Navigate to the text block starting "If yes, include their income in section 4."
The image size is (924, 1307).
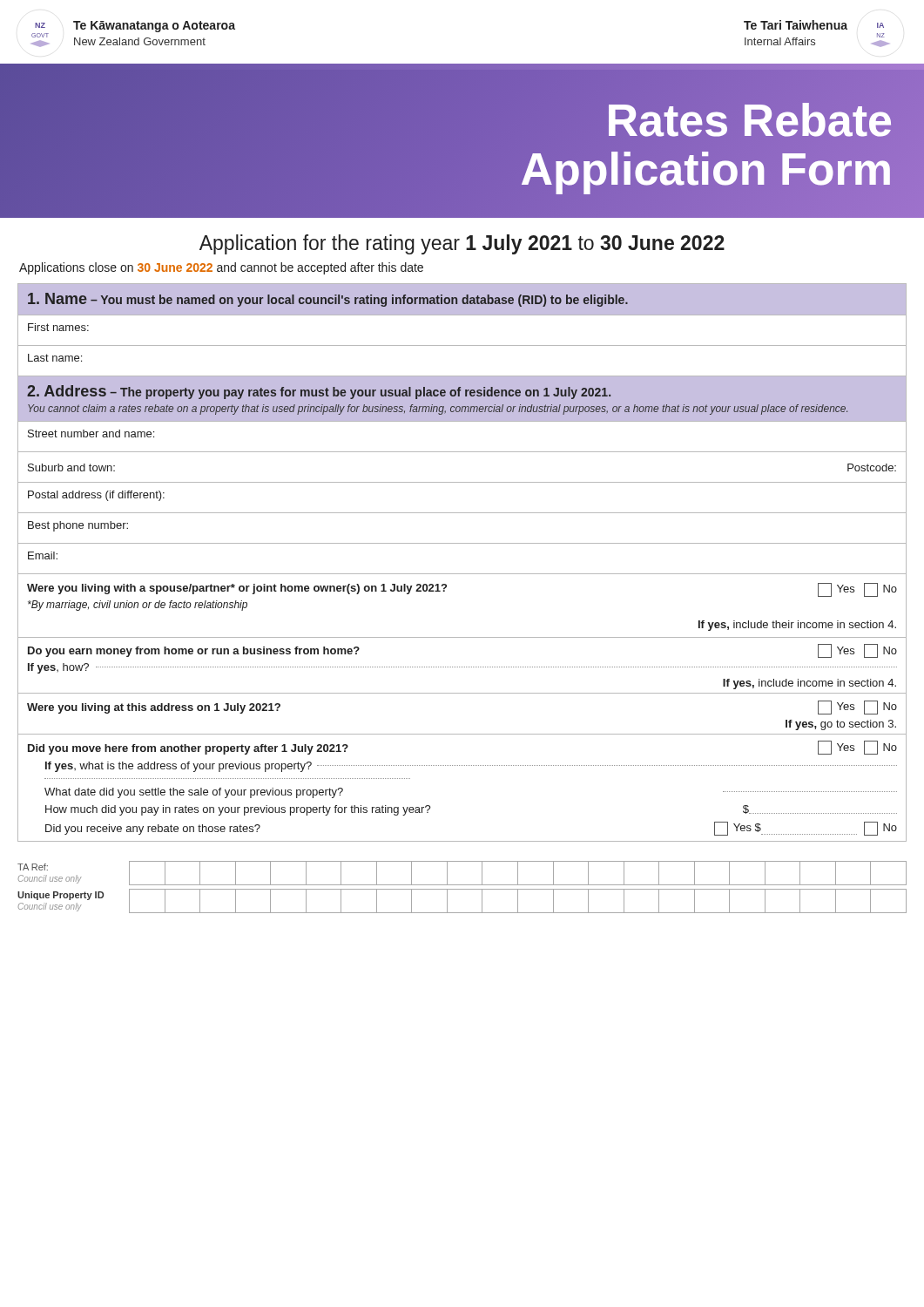click(797, 624)
